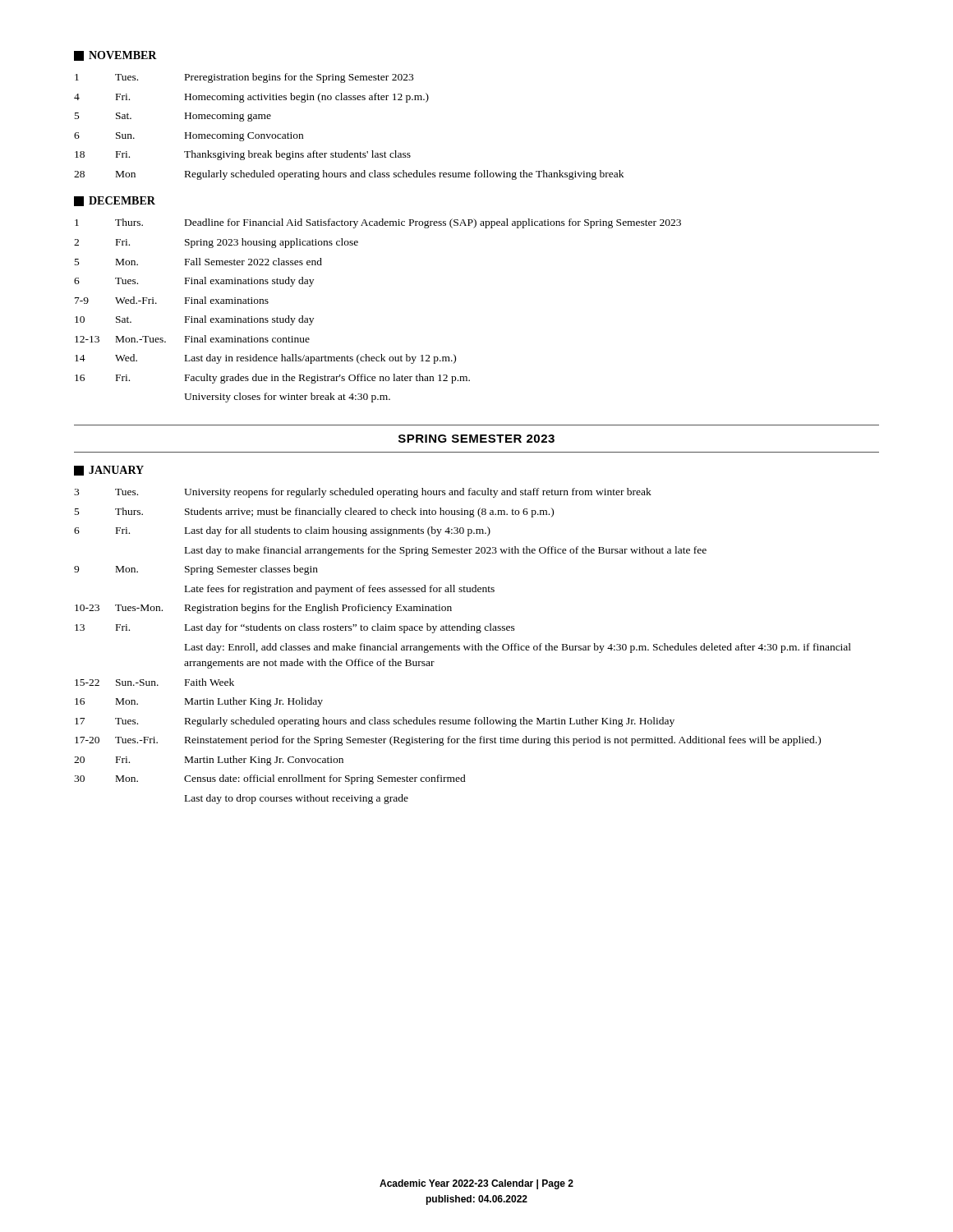953x1232 pixels.
Task: Find the table that mentions "Martin Luther King"
Action: click(x=476, y=645)
